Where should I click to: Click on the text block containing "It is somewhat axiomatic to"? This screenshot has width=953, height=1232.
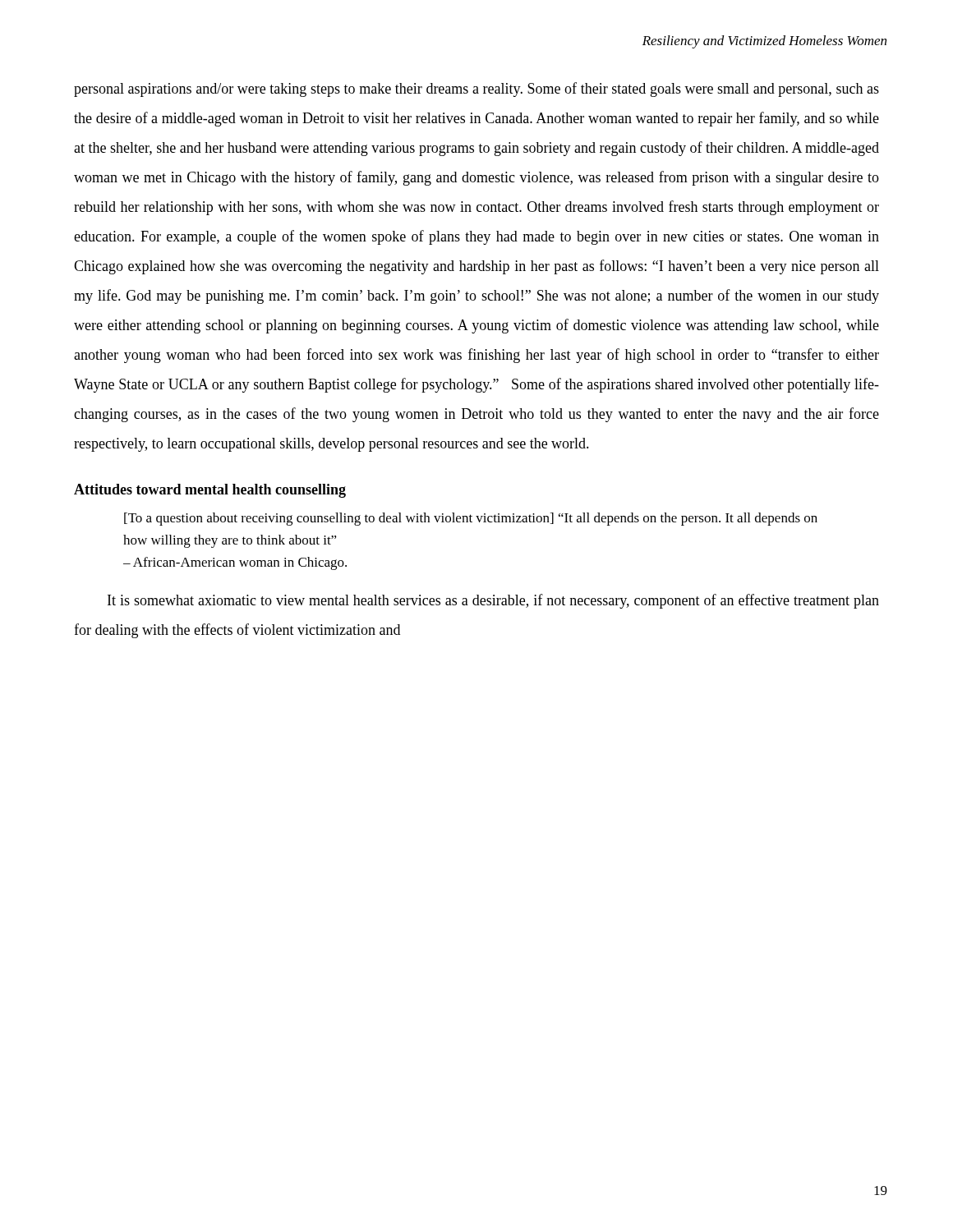point(476,615)
